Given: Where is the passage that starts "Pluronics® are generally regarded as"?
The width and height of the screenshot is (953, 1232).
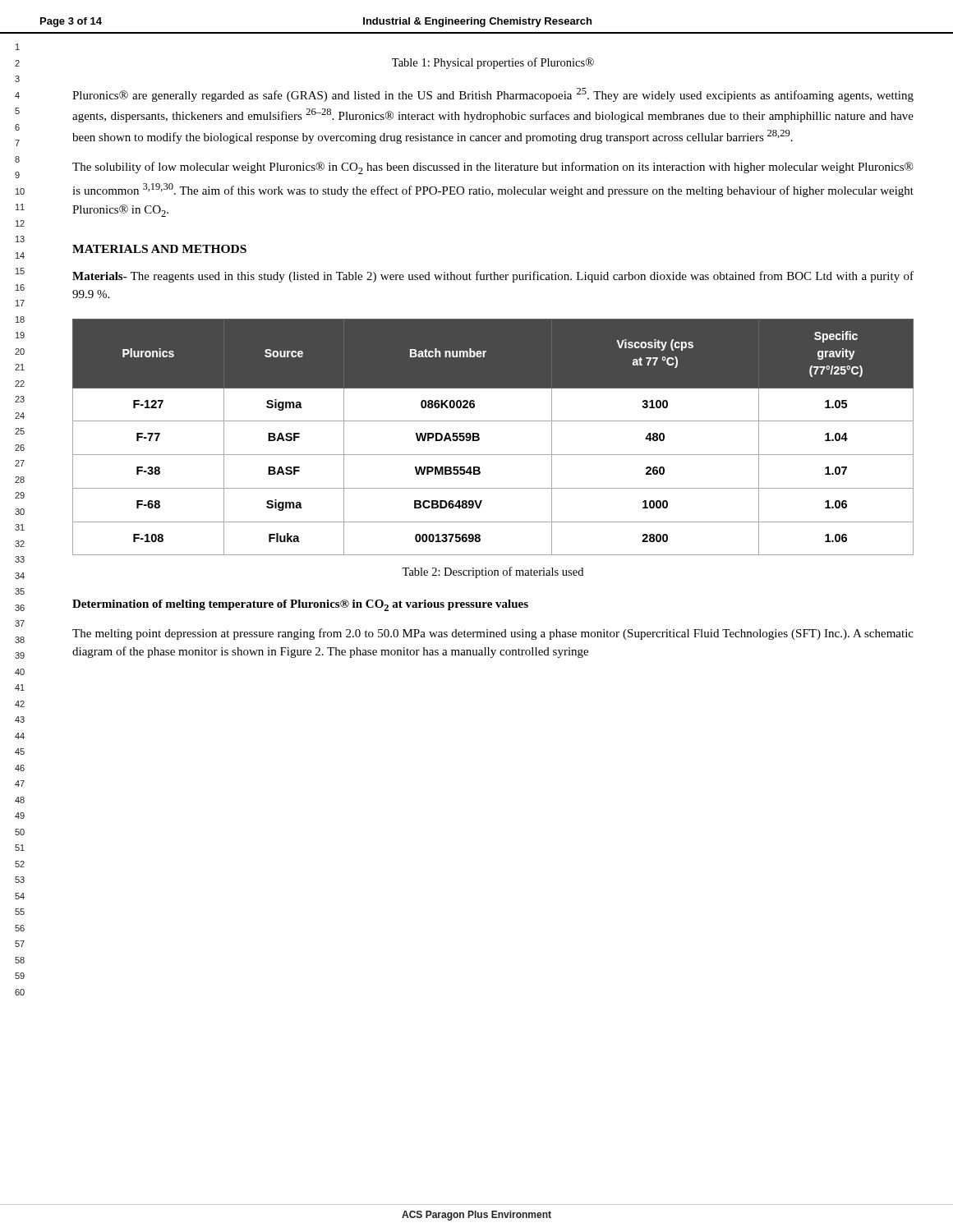Looking at the screenshot, I should coord(493,114).
